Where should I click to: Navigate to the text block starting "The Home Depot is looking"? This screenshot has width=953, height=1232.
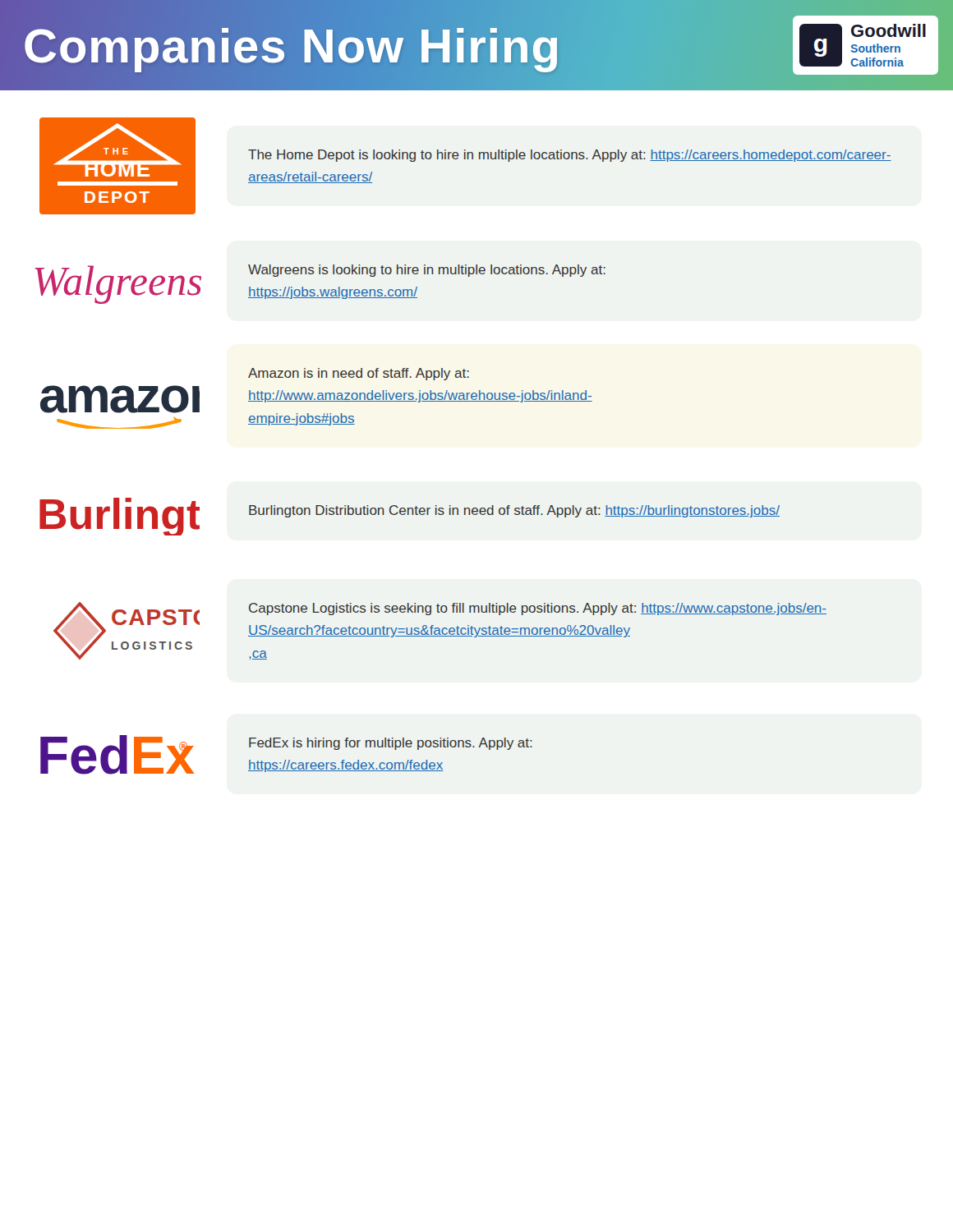coord(569,166)
